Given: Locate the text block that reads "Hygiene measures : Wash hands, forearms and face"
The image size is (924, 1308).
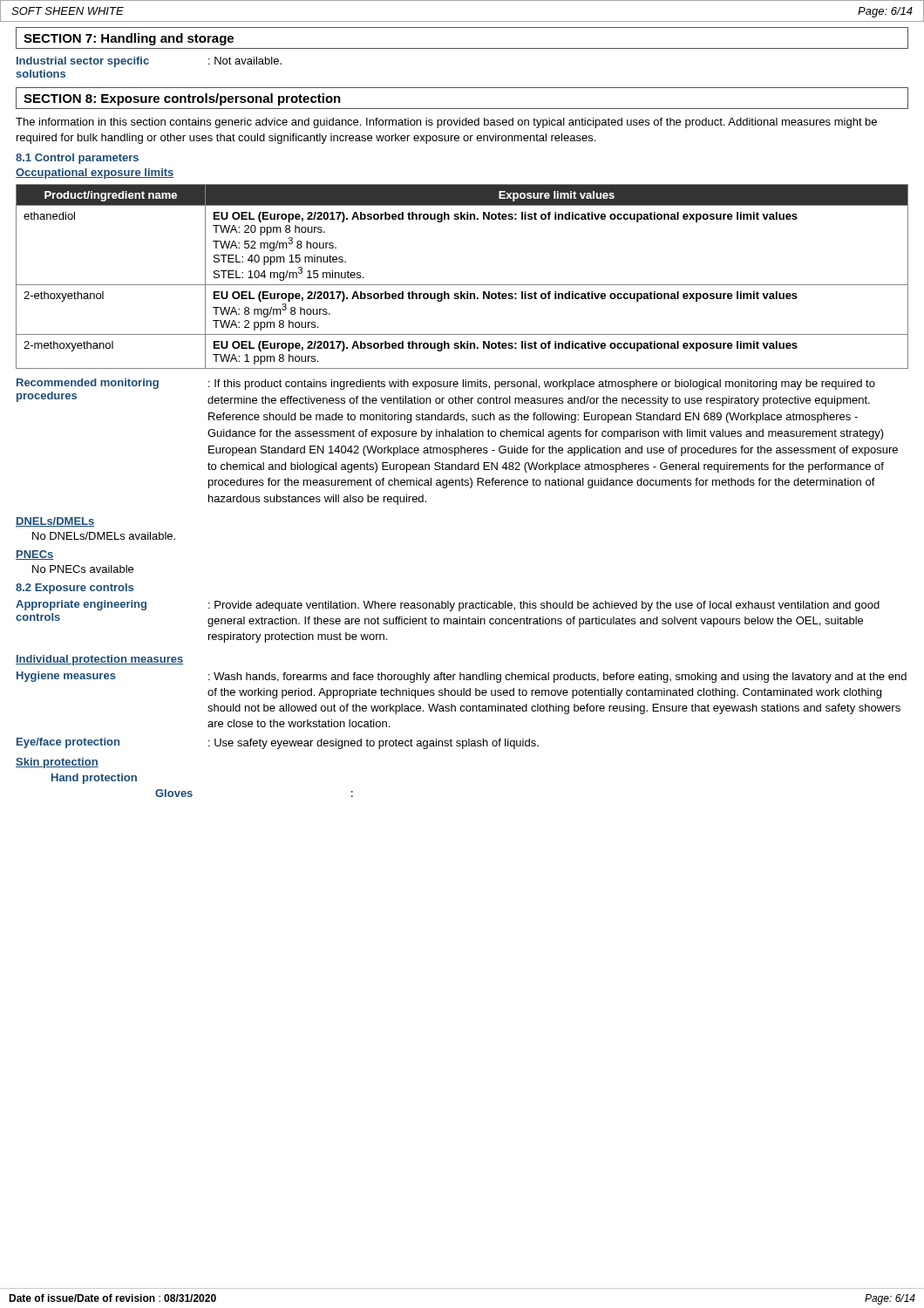Looking at the screenshot, I should (462, 700).
